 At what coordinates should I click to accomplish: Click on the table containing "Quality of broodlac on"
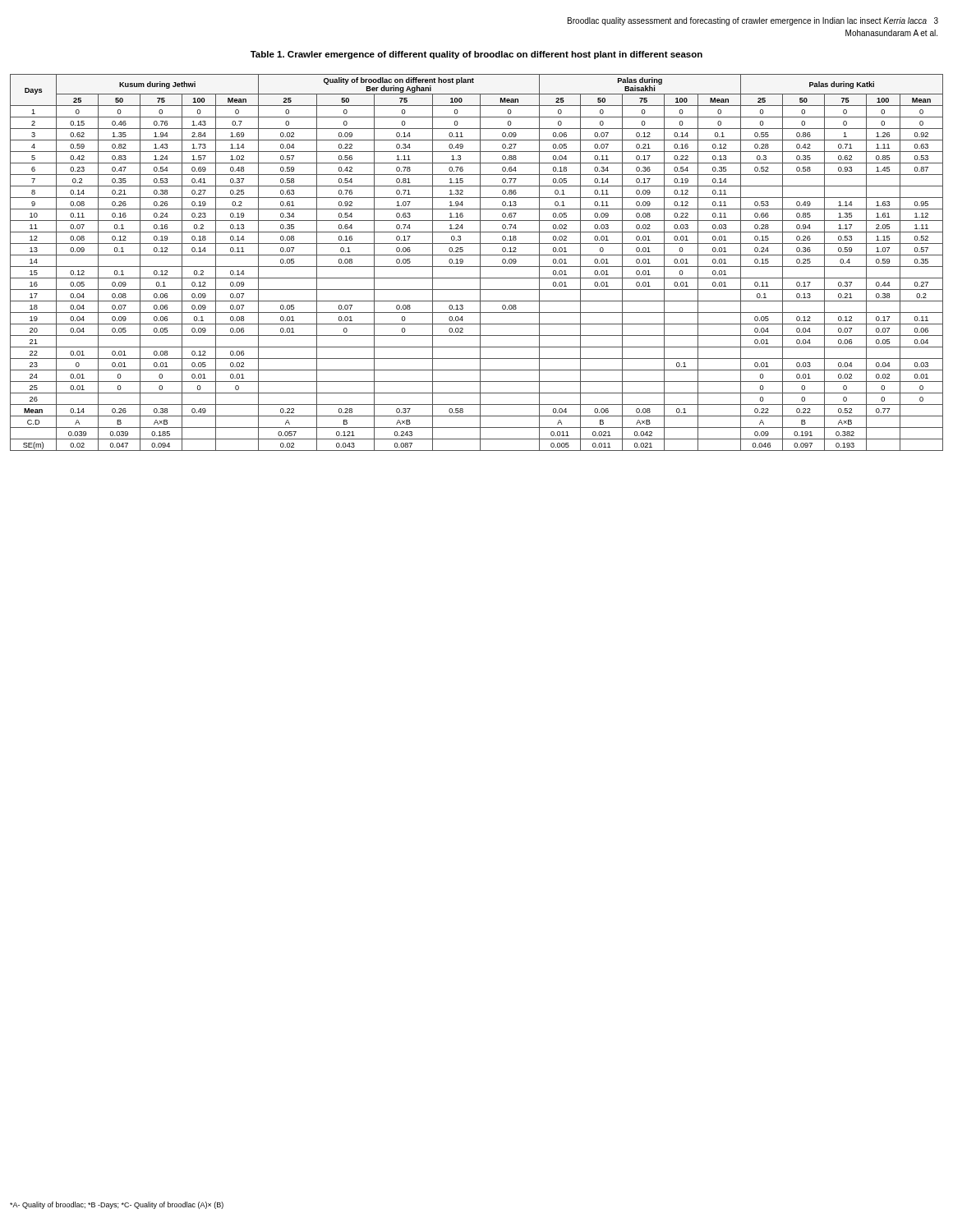click(476, 262)
